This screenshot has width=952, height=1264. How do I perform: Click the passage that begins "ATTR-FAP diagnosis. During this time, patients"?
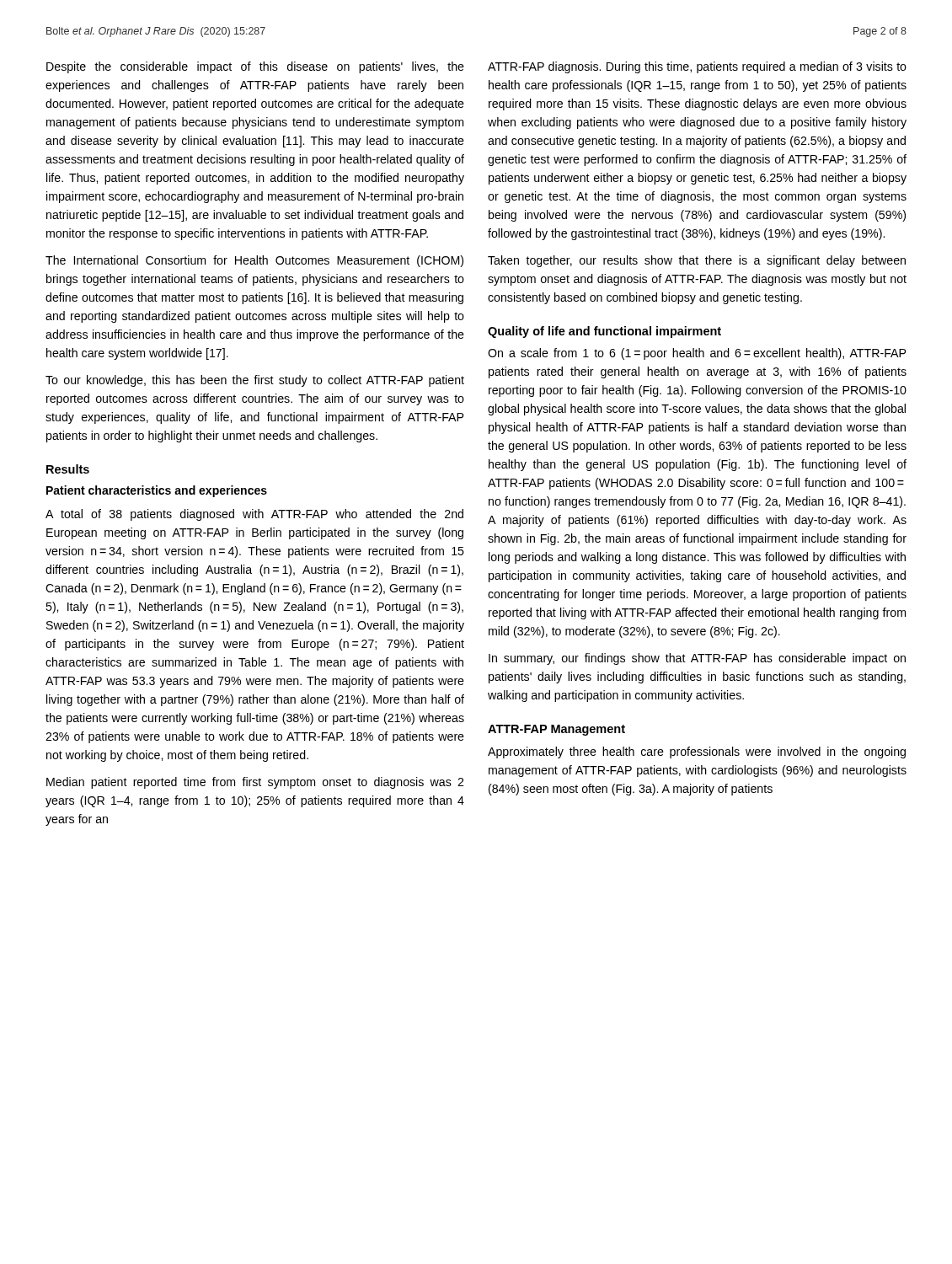click(x=697, y=150)
